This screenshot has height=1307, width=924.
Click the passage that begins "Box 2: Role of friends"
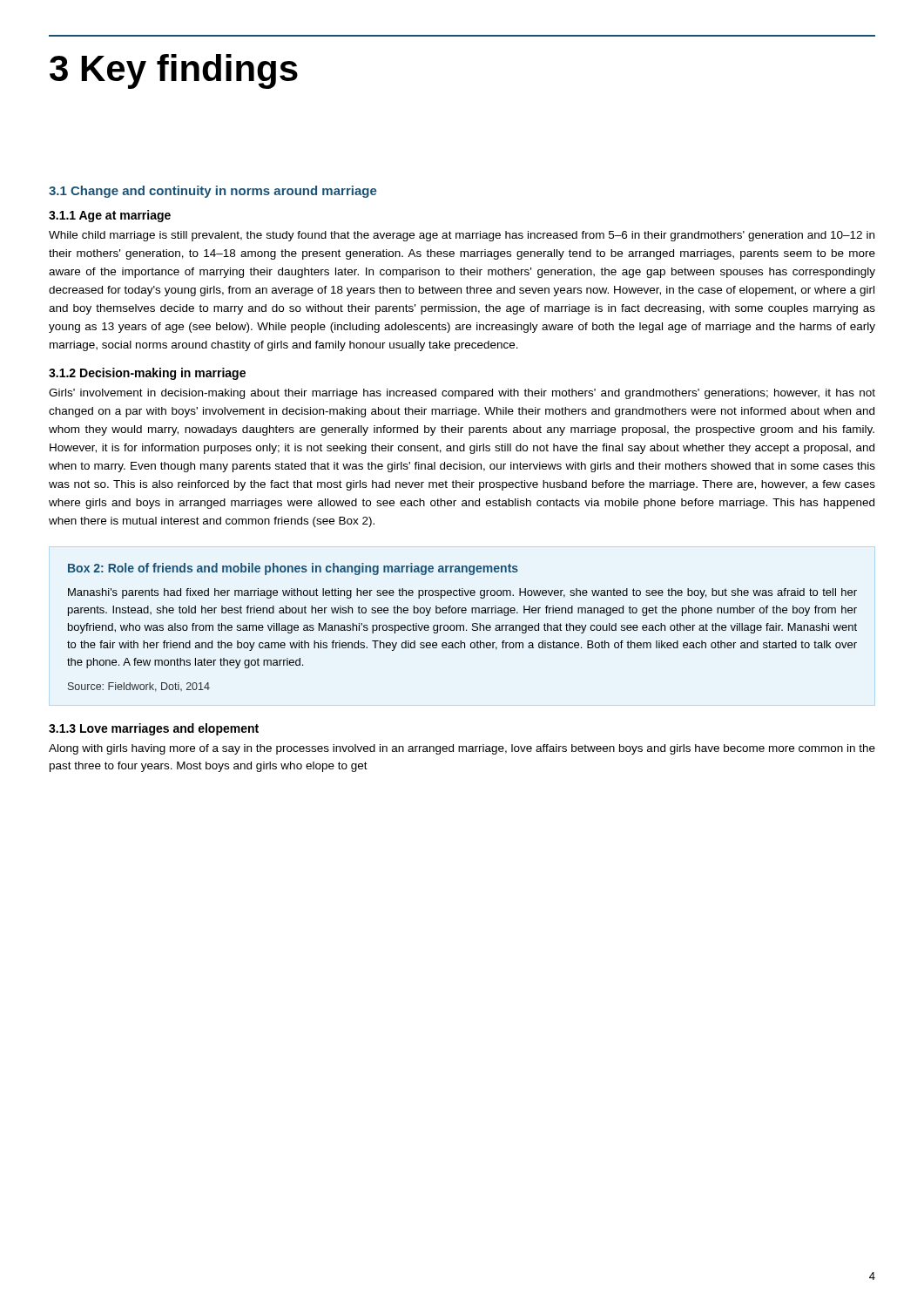click(462, 627)
